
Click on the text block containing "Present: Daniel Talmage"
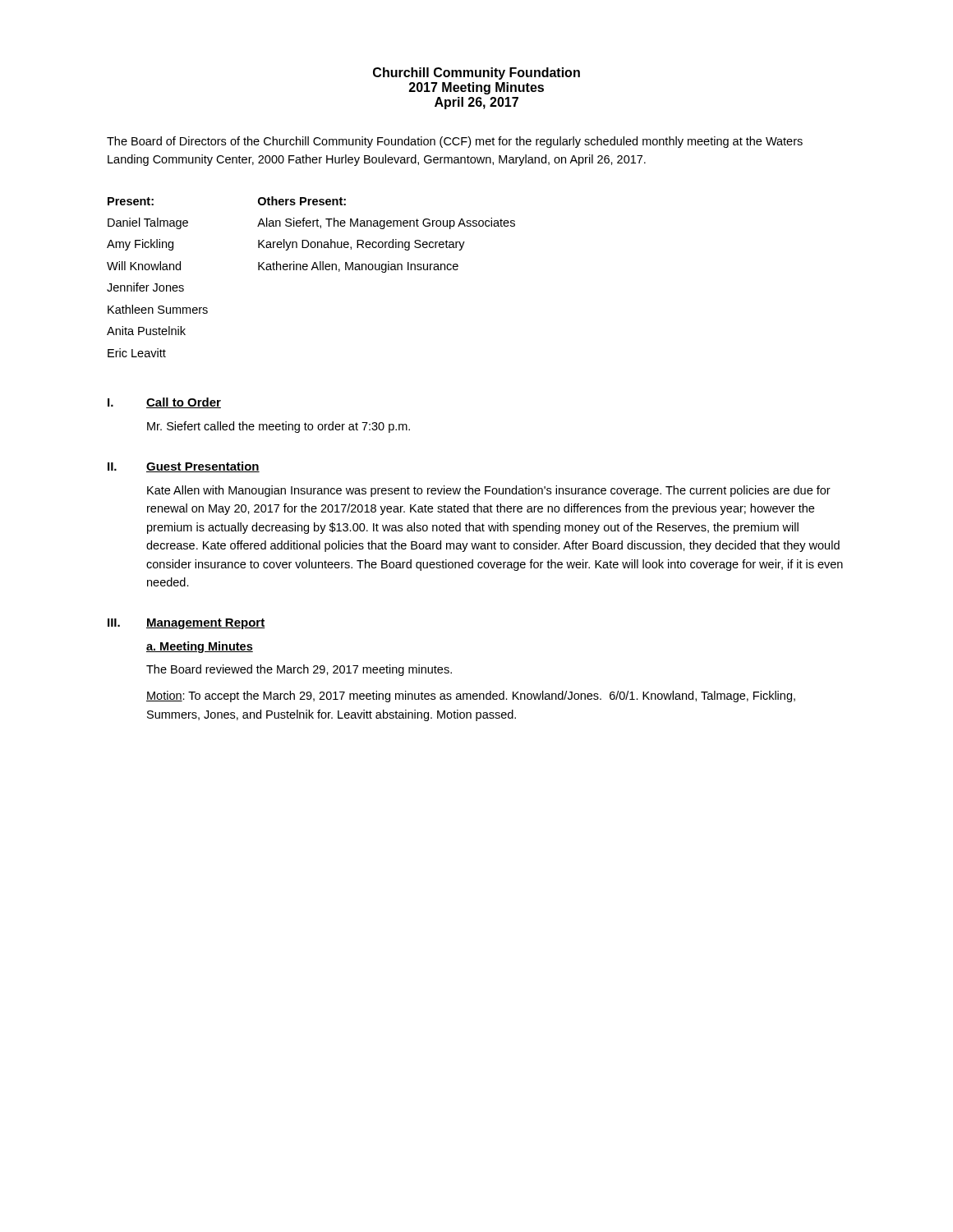click(157, 277)
